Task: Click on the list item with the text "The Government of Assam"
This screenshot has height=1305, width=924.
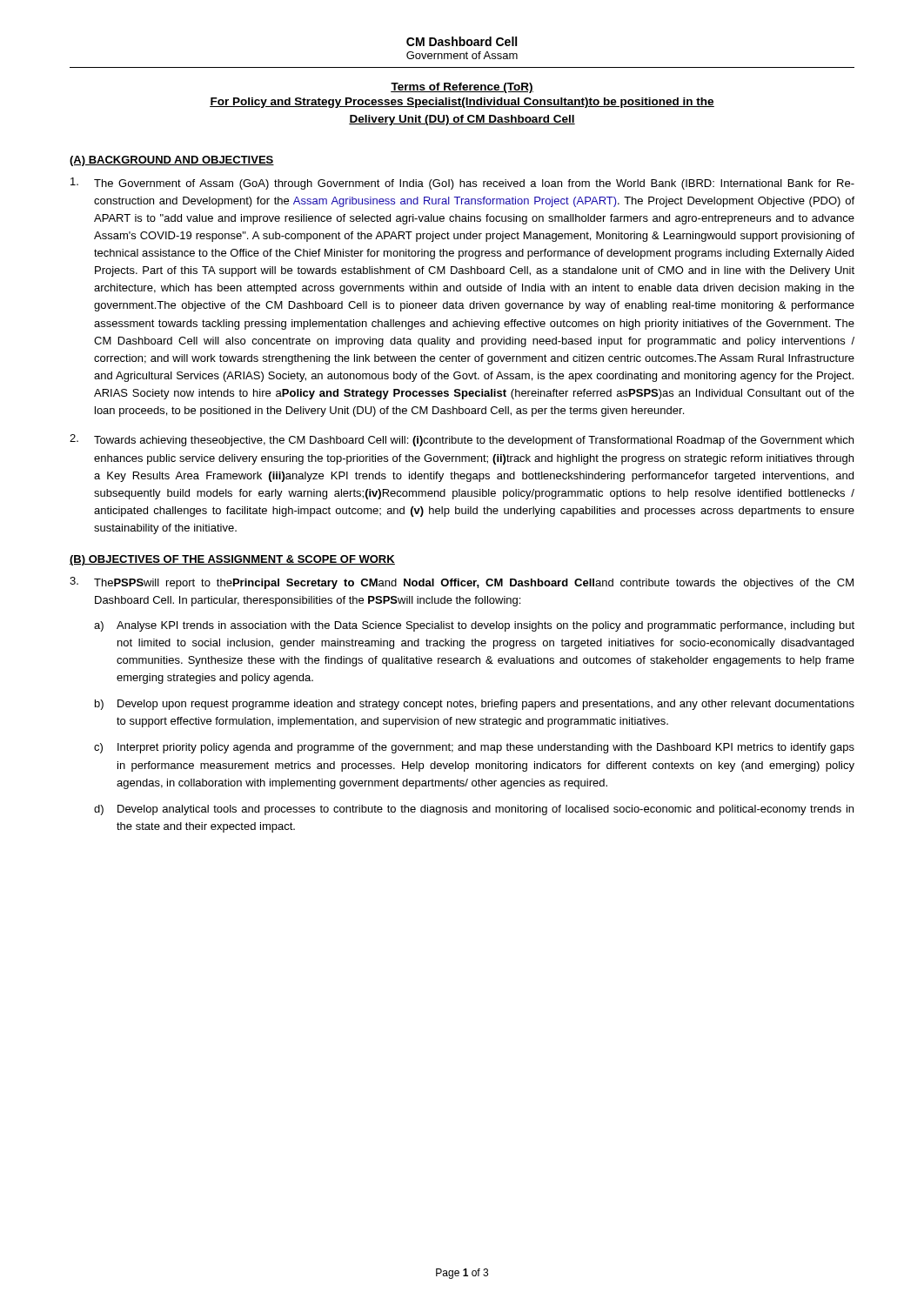Action: tap(462, 297)
